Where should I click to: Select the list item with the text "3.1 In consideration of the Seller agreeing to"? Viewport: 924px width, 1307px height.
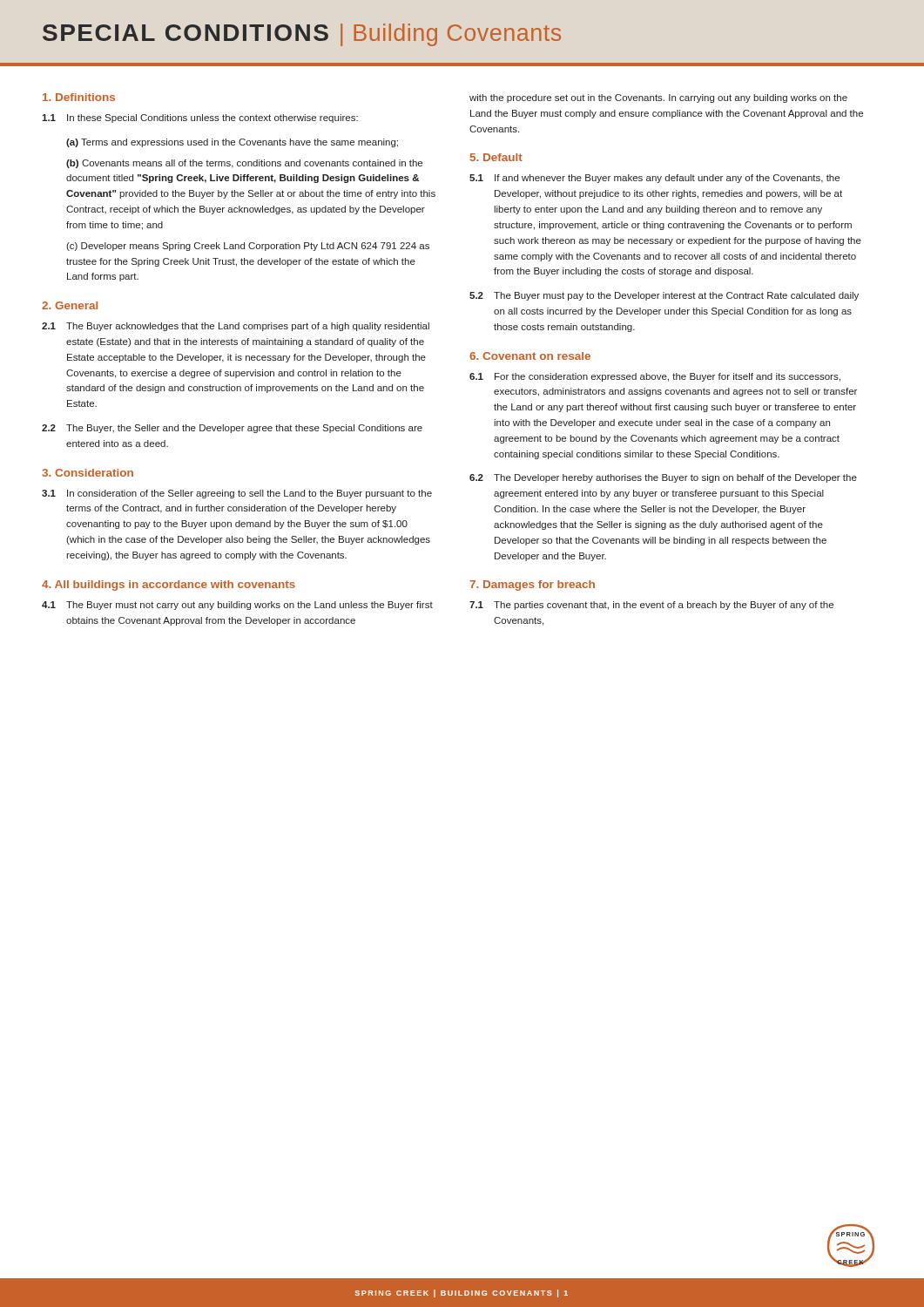coord(240,525)
